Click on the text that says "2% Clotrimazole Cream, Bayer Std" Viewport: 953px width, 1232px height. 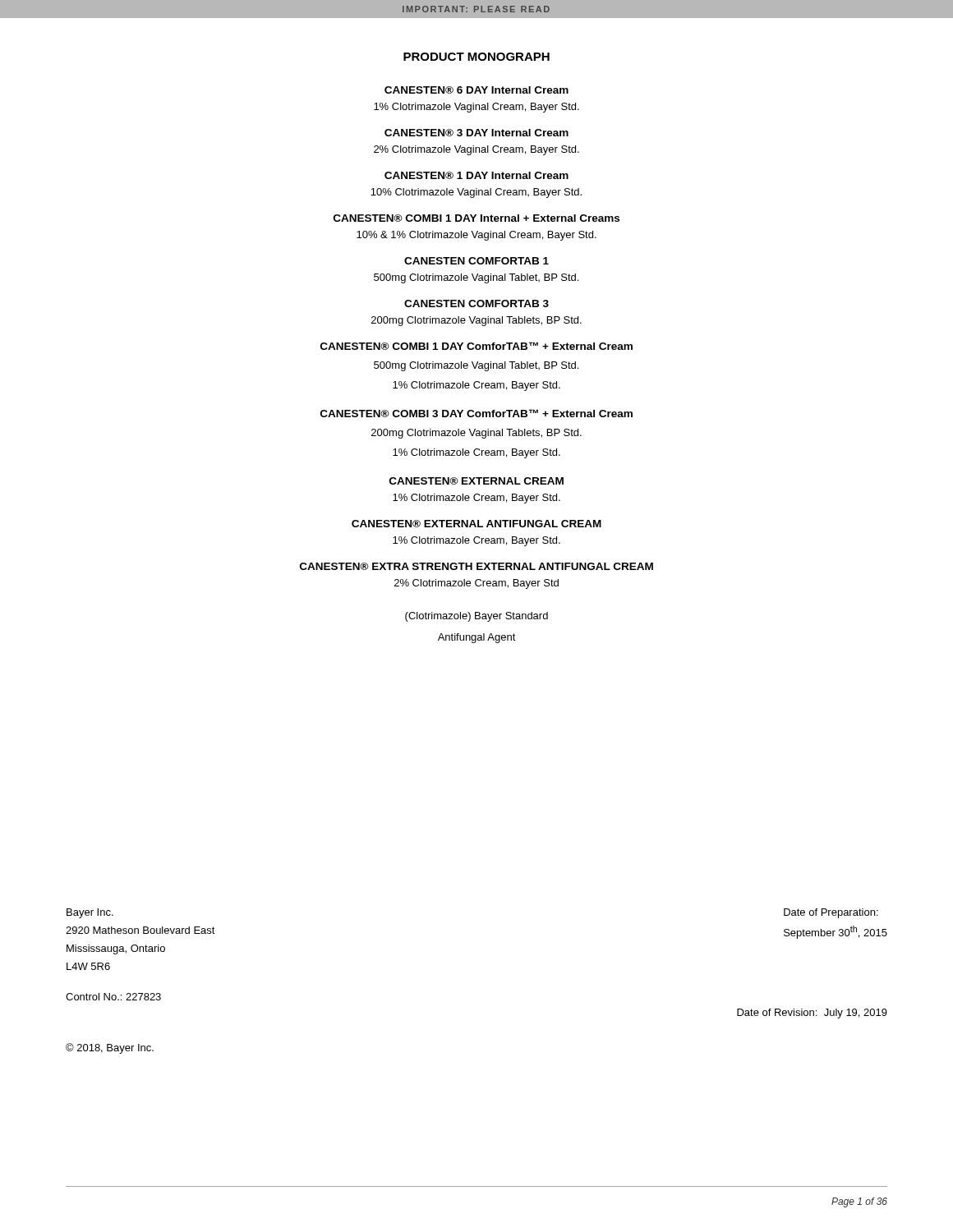(476, 583)
